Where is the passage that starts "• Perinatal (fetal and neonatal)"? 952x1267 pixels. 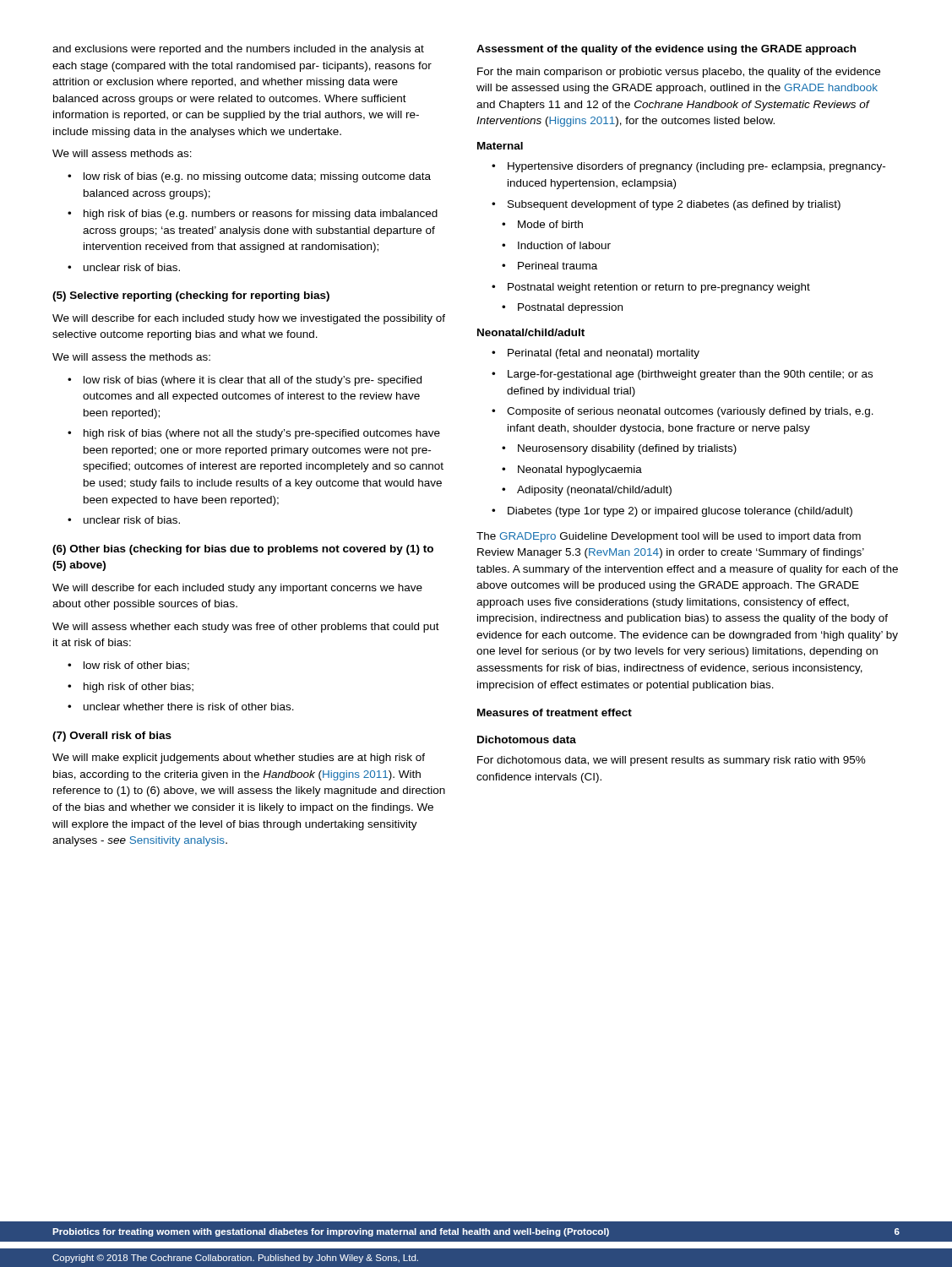(x=696, y=353)
